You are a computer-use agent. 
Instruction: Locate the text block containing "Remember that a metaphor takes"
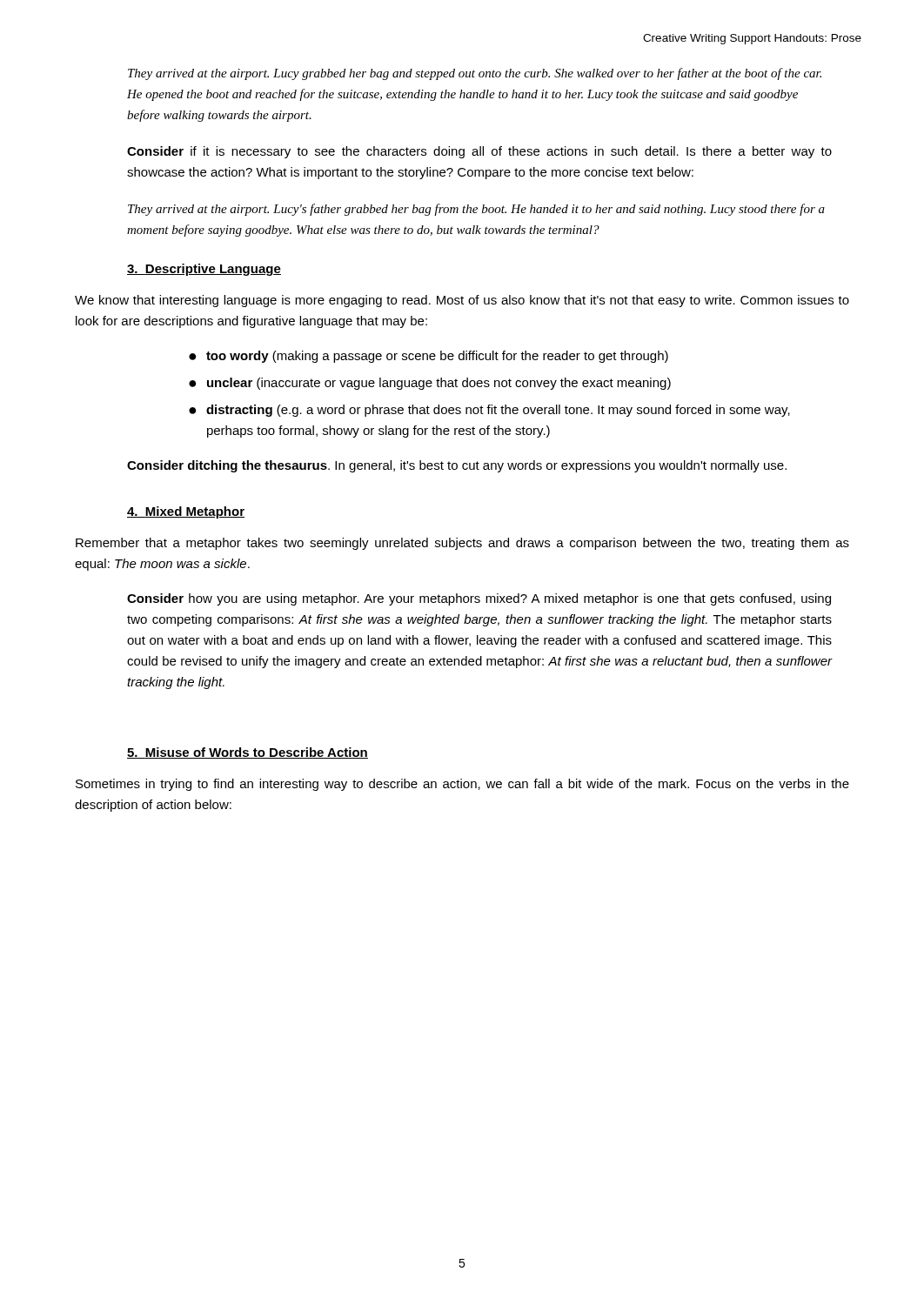pyautogui.click(x=462, y=553)
